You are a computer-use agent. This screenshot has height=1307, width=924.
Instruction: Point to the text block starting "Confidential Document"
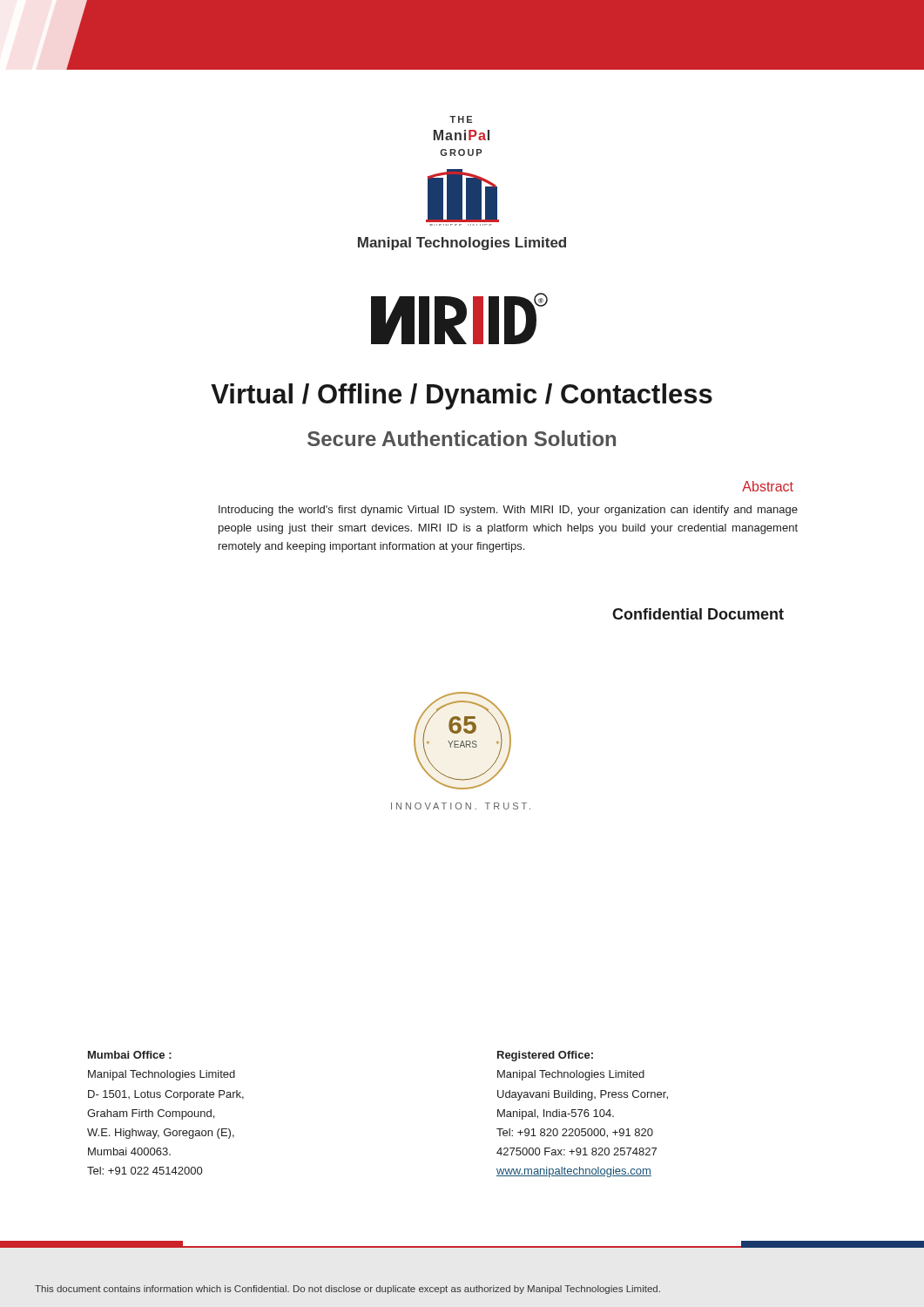pos(698,614)
